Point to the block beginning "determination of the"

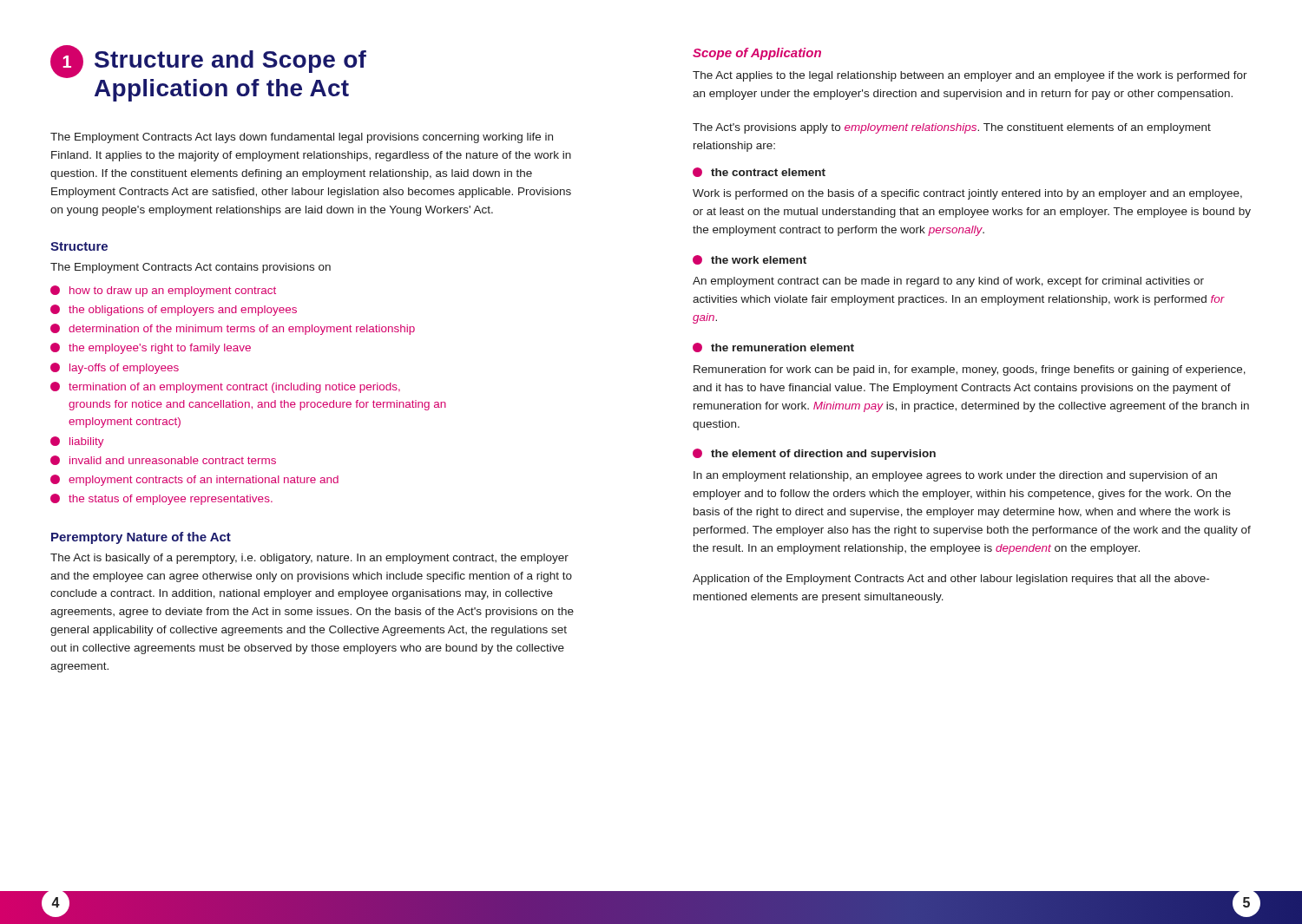(233, 329)
